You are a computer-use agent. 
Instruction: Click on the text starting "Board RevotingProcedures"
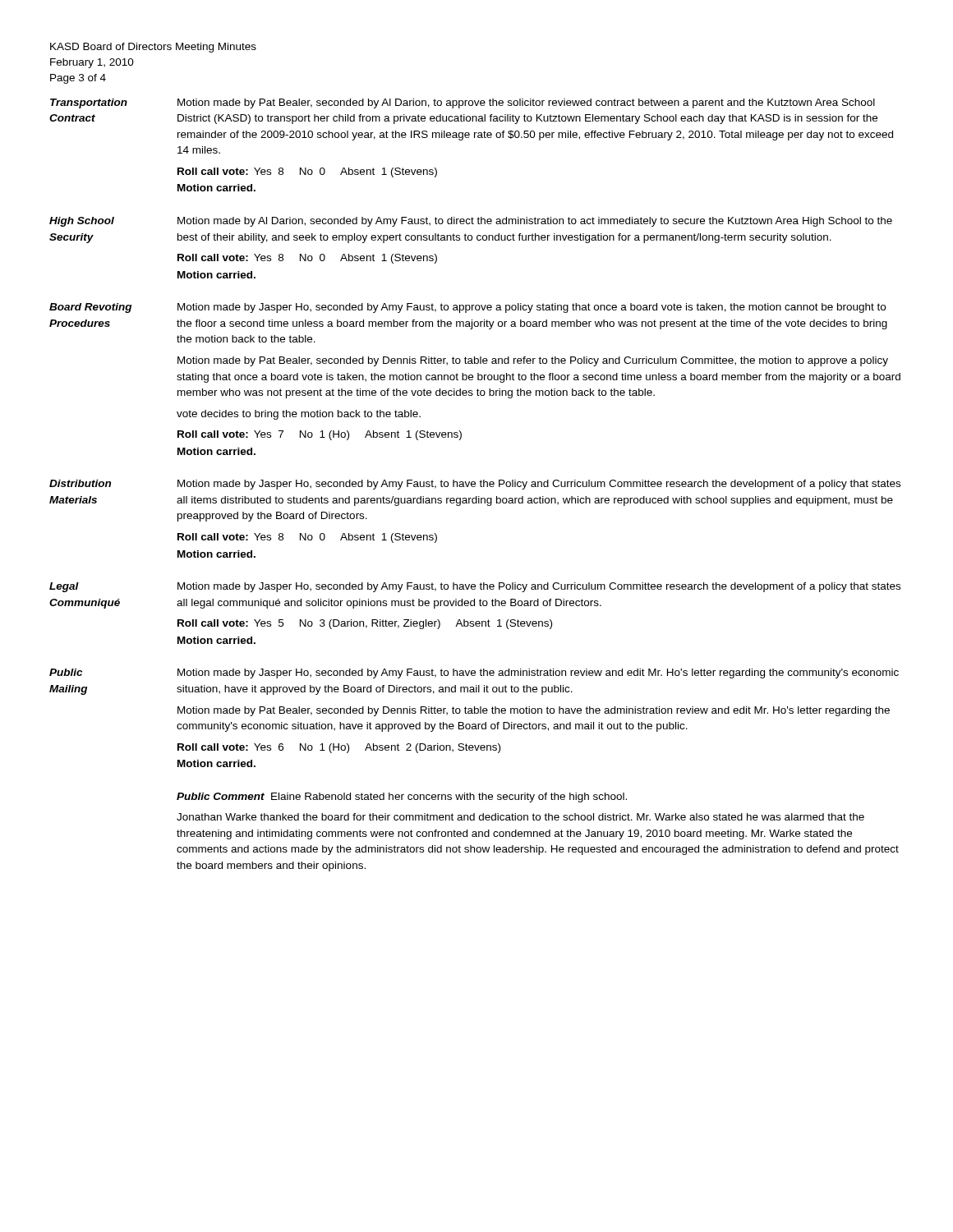click(91, 315)
